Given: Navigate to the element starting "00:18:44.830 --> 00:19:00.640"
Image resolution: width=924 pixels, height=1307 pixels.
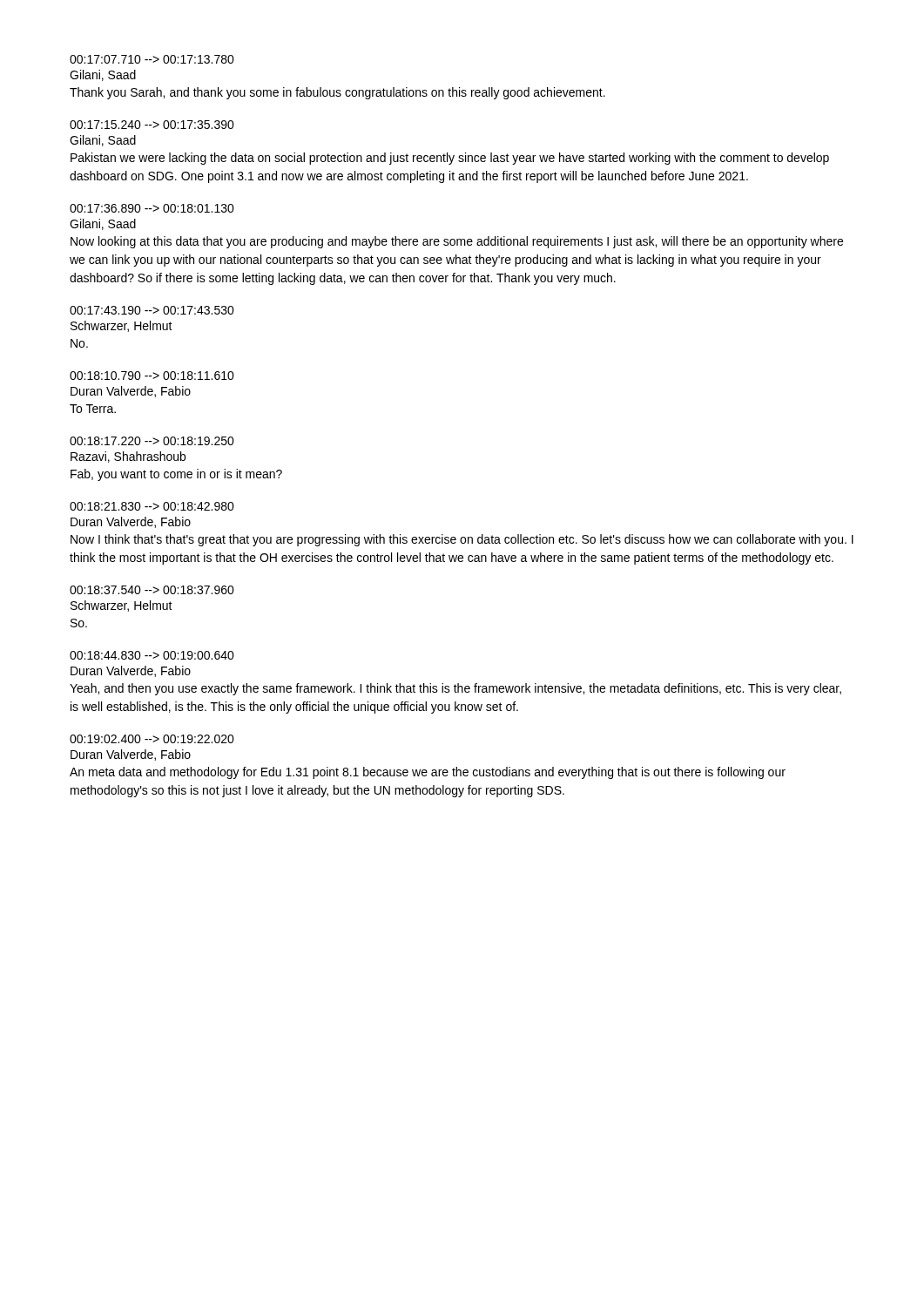Looking at the screenshot, I should (x=152, y=655).
